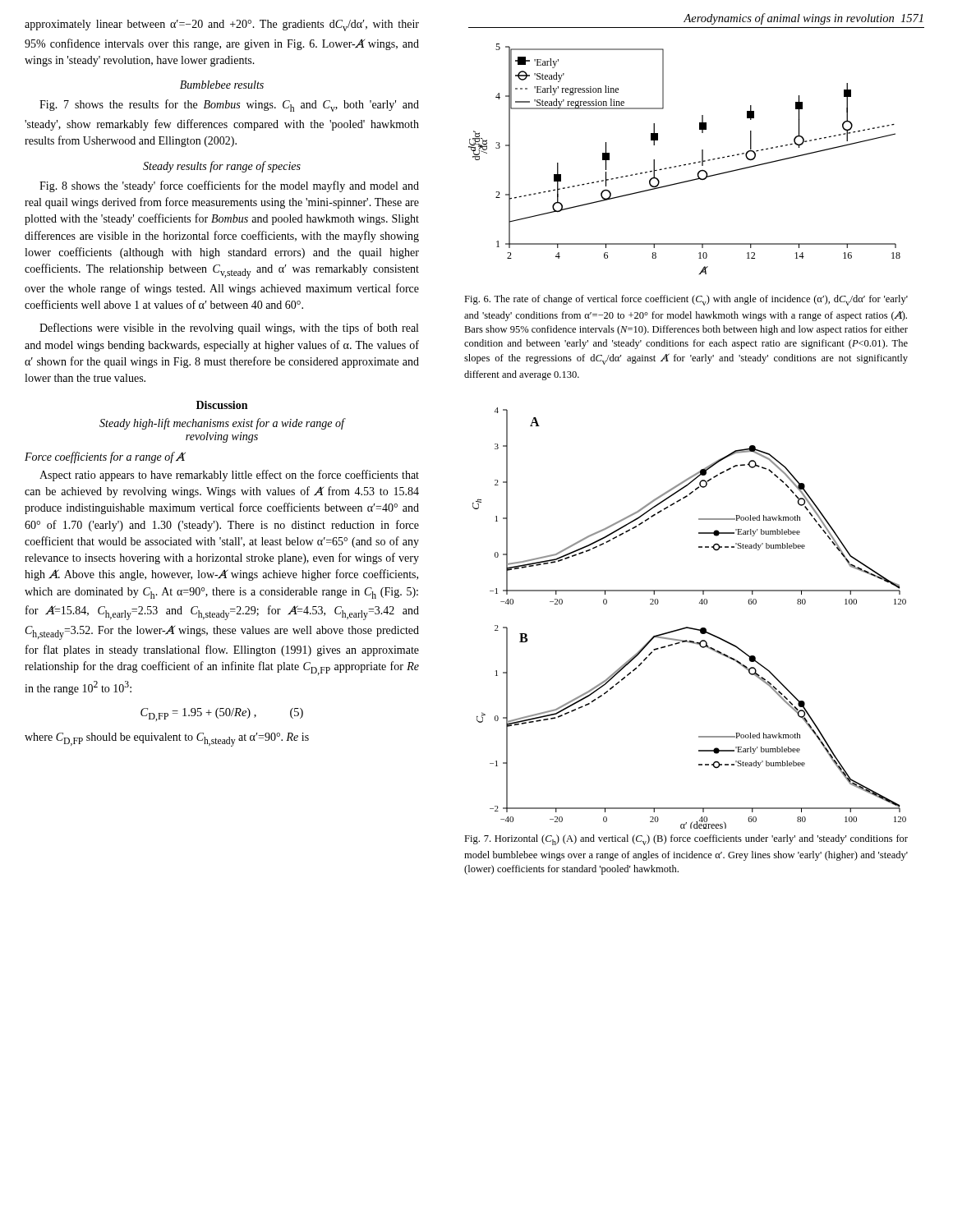Select the formula containing "CD,FP = 1.95 + (50/Re)"
Image resolution: width=953 pixels, height=1232 pixels.
(x=222, y=714)
